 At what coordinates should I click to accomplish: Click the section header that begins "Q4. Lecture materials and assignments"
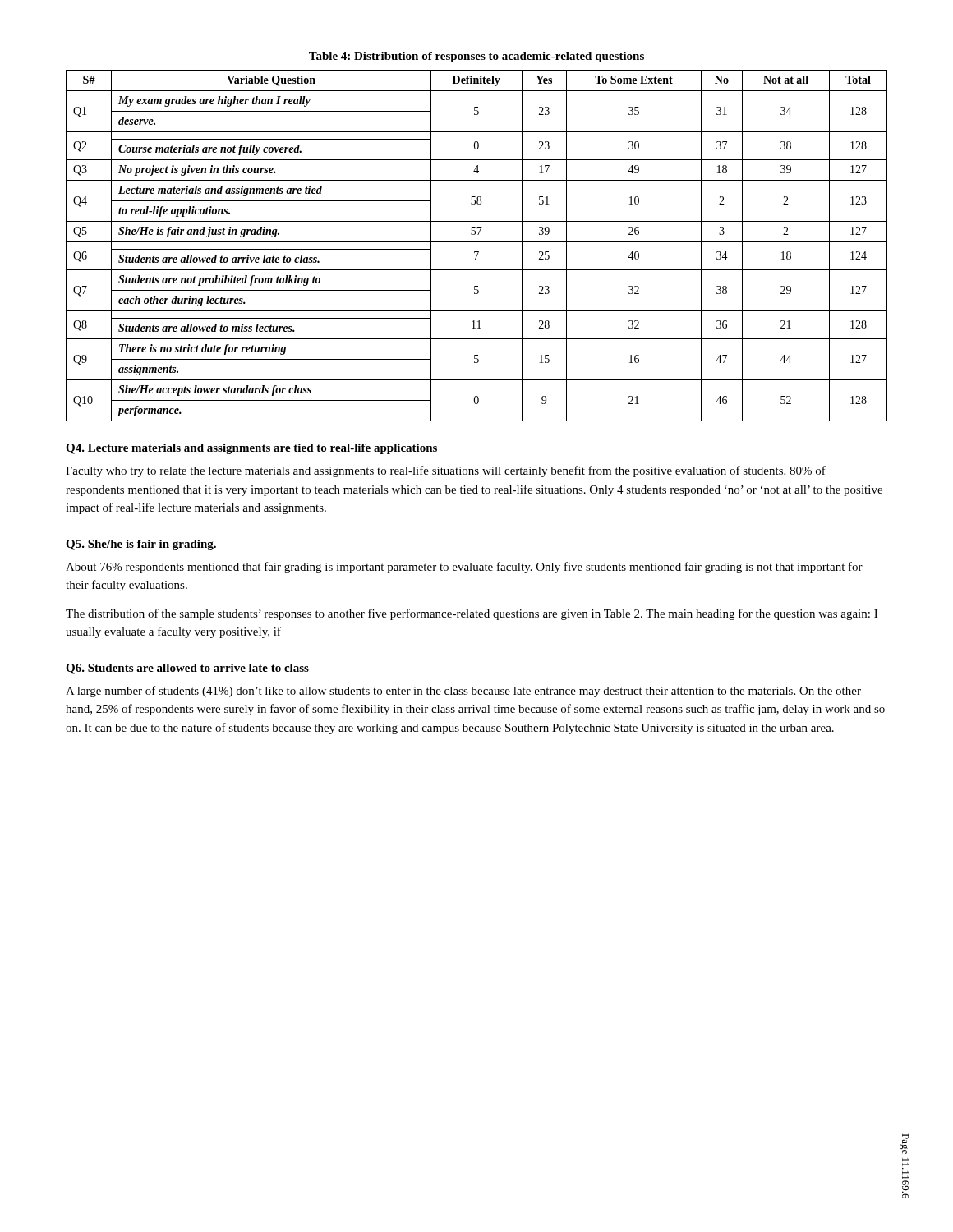[252, 448]
